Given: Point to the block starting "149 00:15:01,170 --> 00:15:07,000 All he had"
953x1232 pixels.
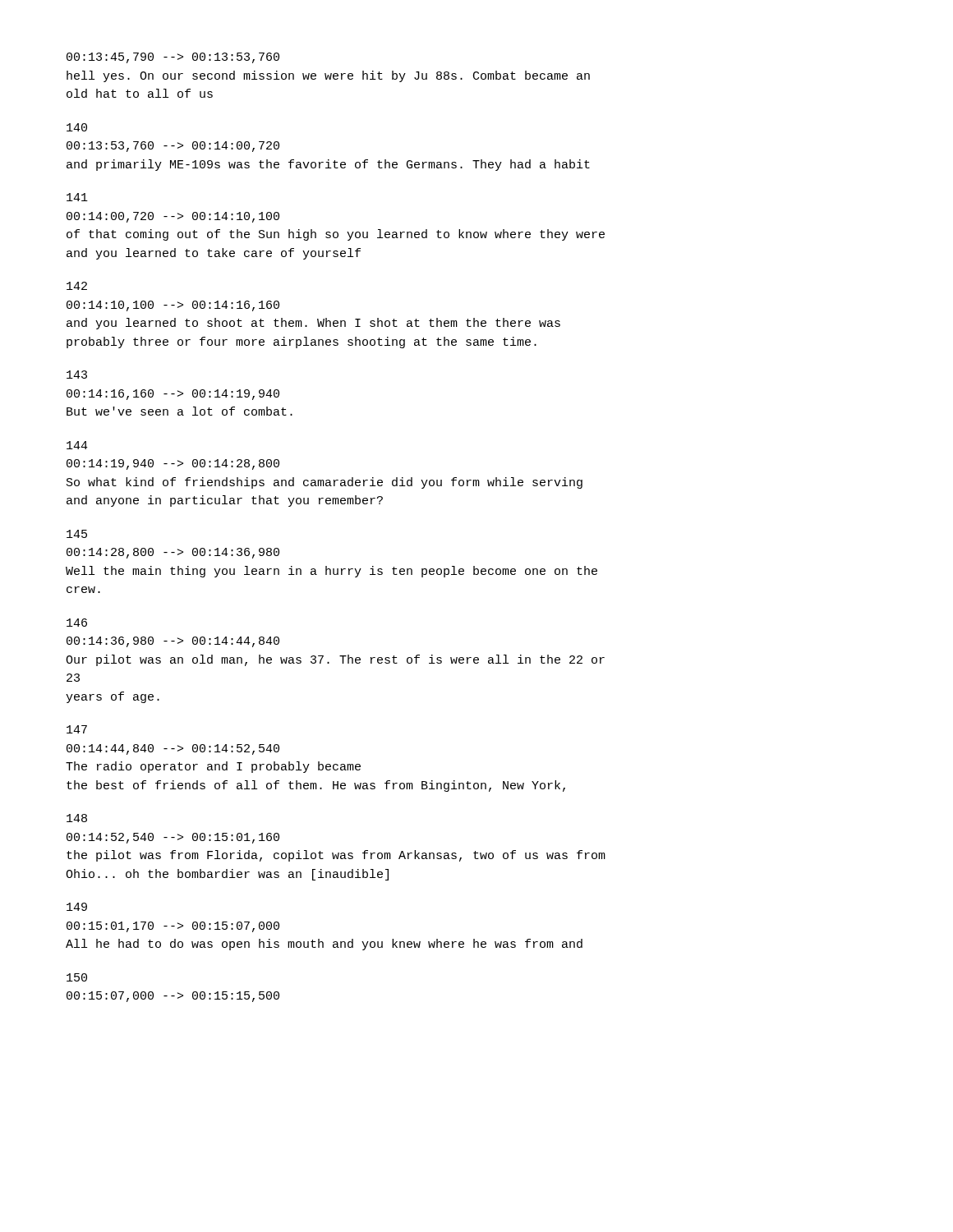Looking at the screenshot, I should (x=77, y=907).
